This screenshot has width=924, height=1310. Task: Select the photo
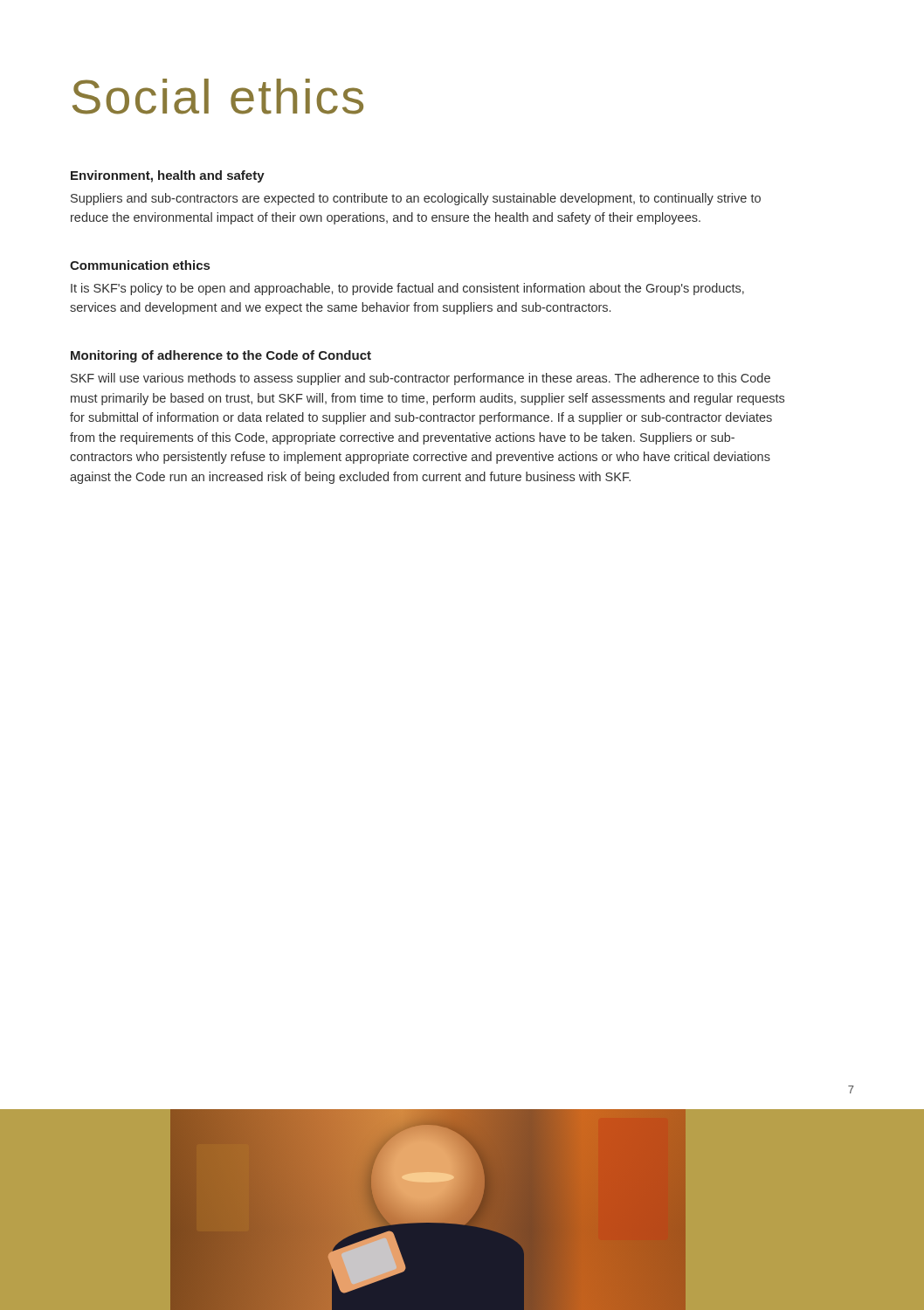coord(462,1210)
